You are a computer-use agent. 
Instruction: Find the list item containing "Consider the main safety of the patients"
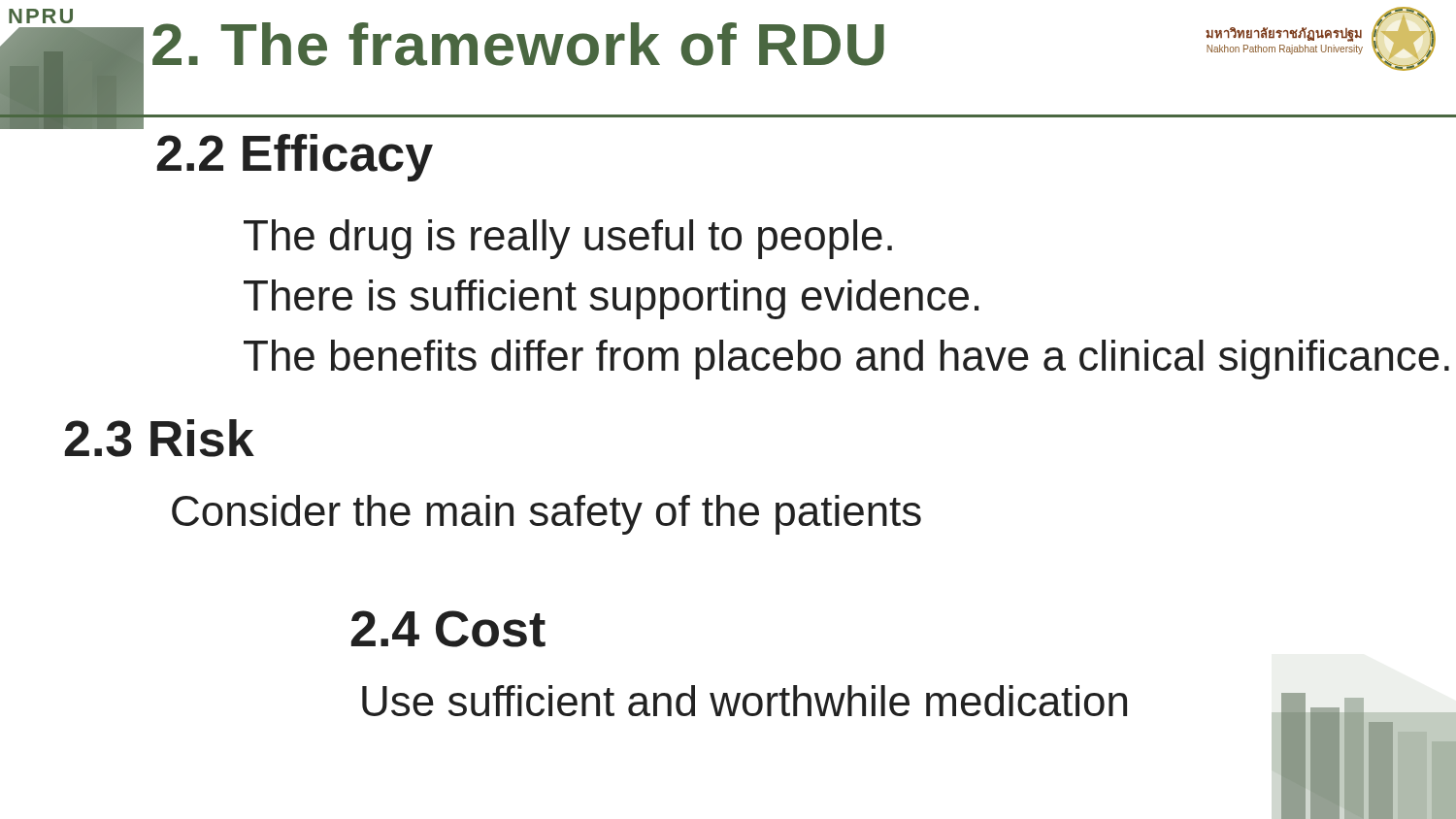pos(546,511)
